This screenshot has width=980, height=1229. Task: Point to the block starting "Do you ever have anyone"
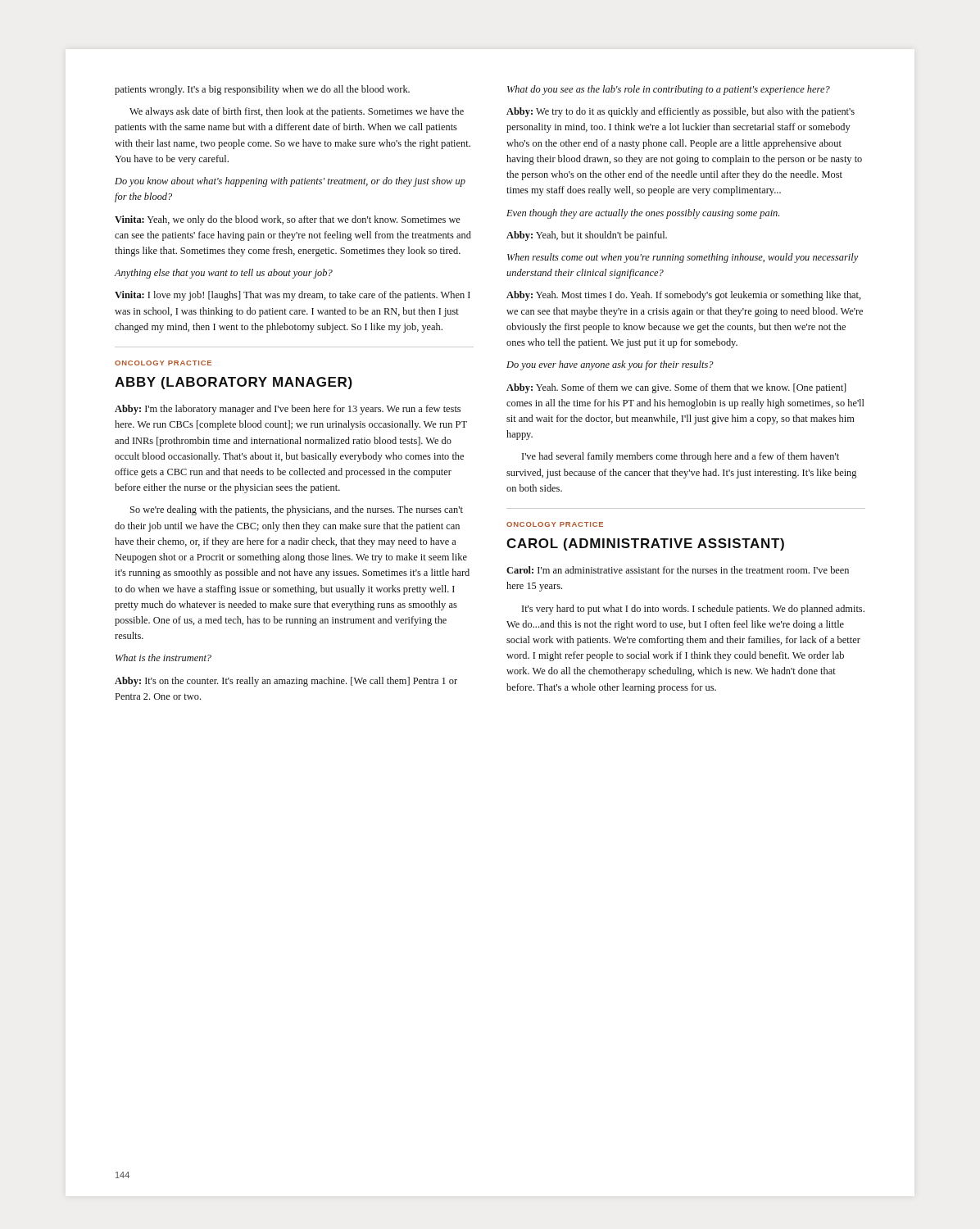(686, 365)
